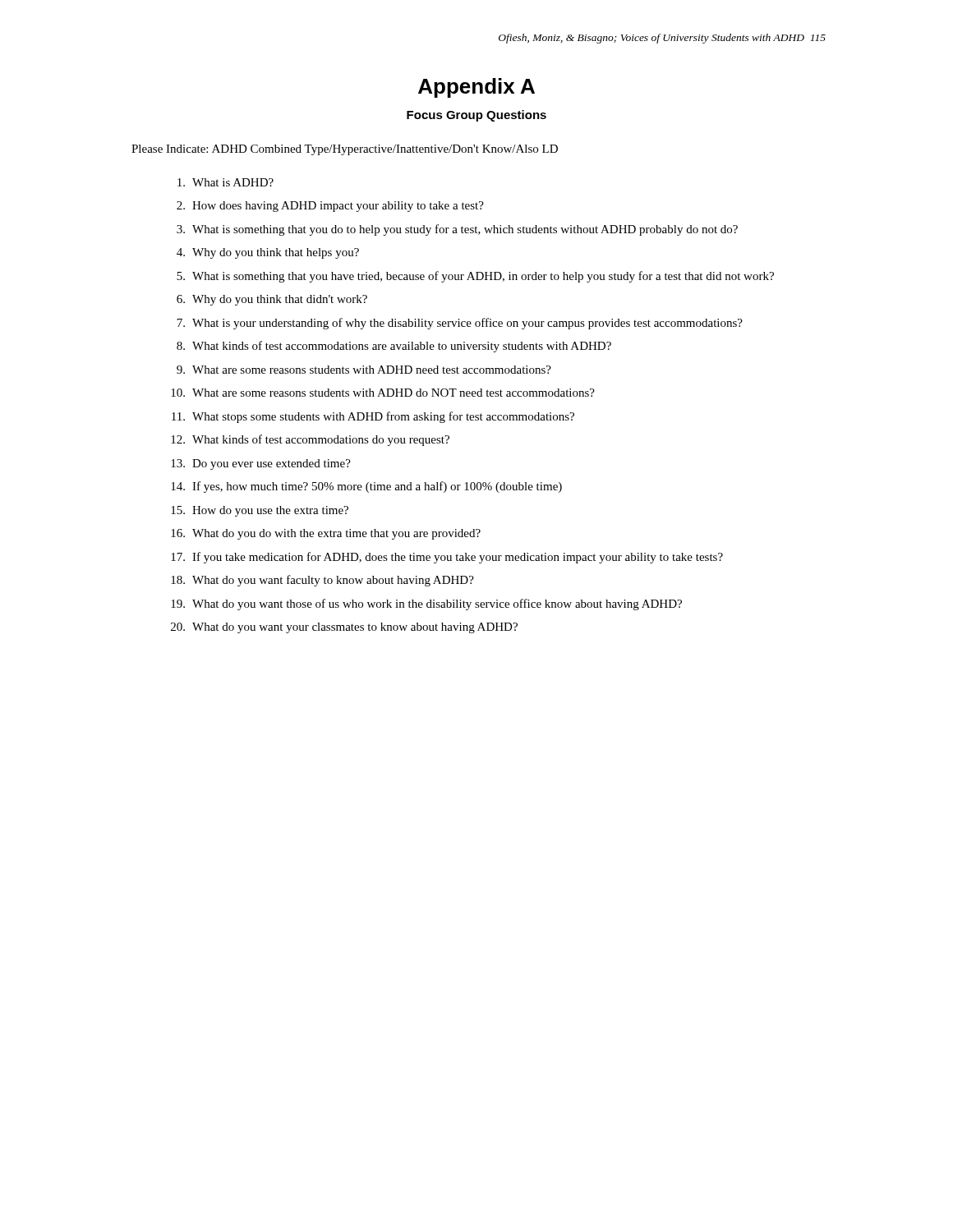Screen dimensions: 1232x953
Task: Select the list item that reads "17. If you take medication for ADHD,"
Action: [x=489, y=557]
